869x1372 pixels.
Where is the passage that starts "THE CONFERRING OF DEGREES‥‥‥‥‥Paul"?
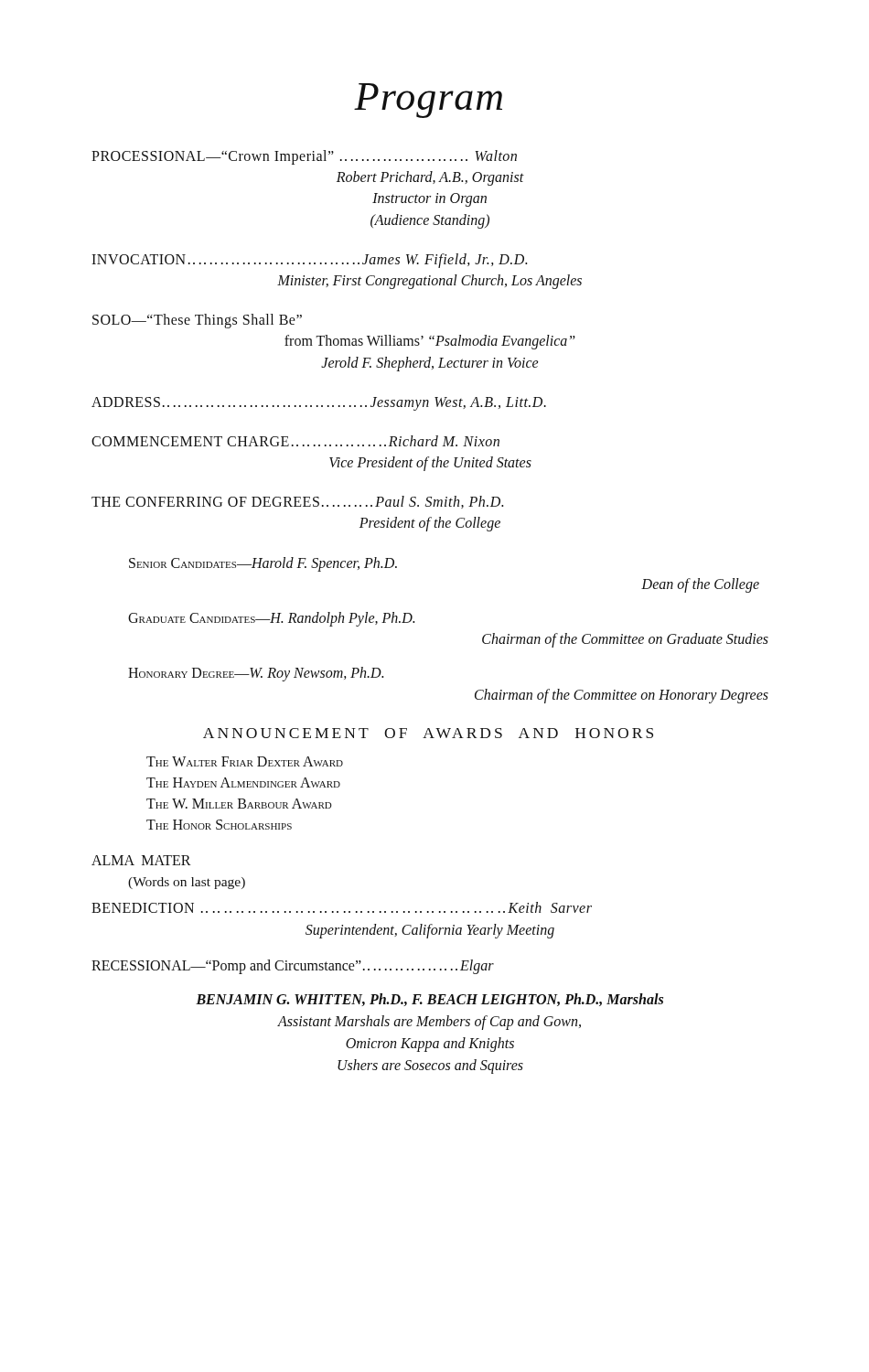[430, 514]
